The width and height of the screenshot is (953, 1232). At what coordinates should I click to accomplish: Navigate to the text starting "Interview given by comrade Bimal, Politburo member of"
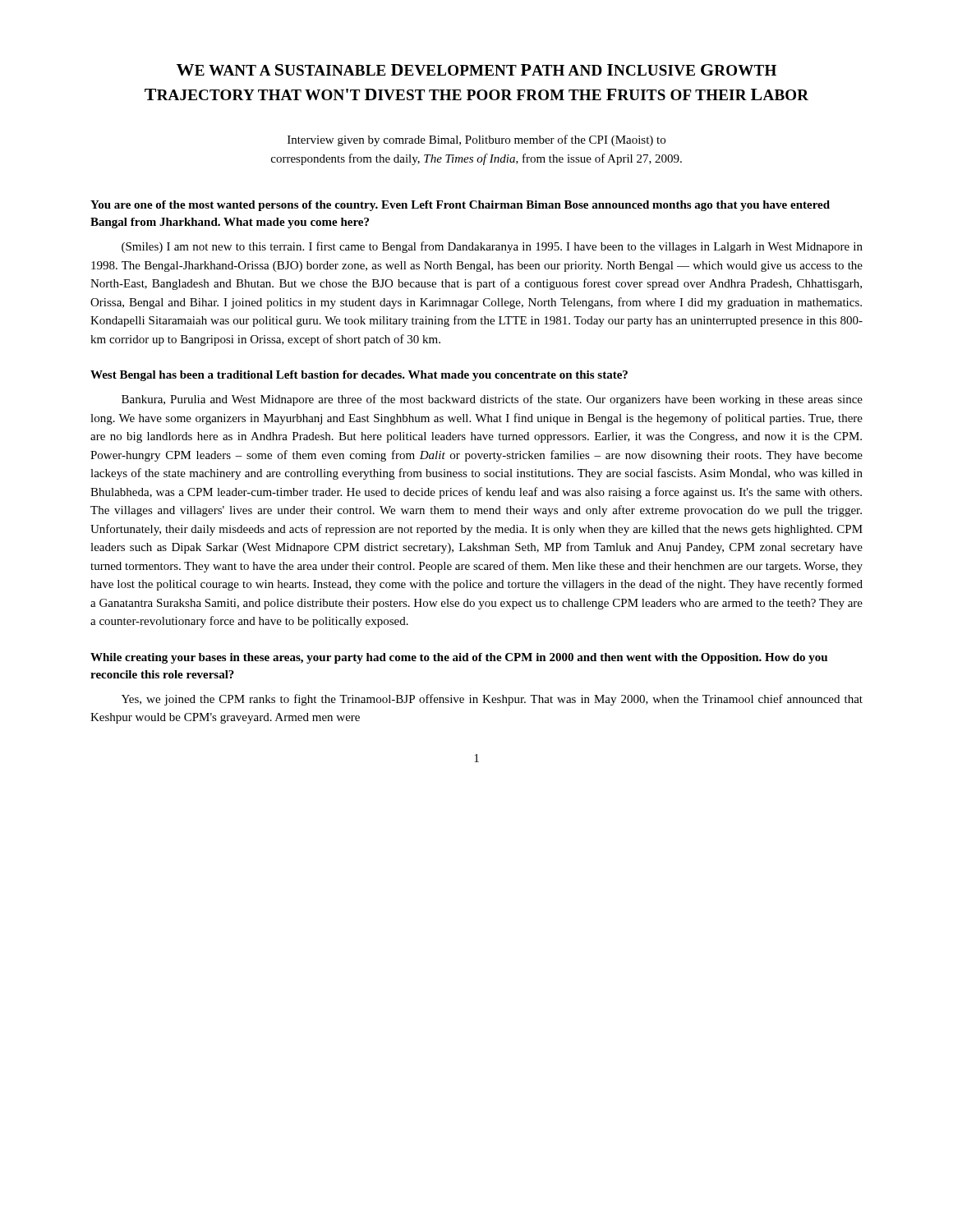coord(476,149)
